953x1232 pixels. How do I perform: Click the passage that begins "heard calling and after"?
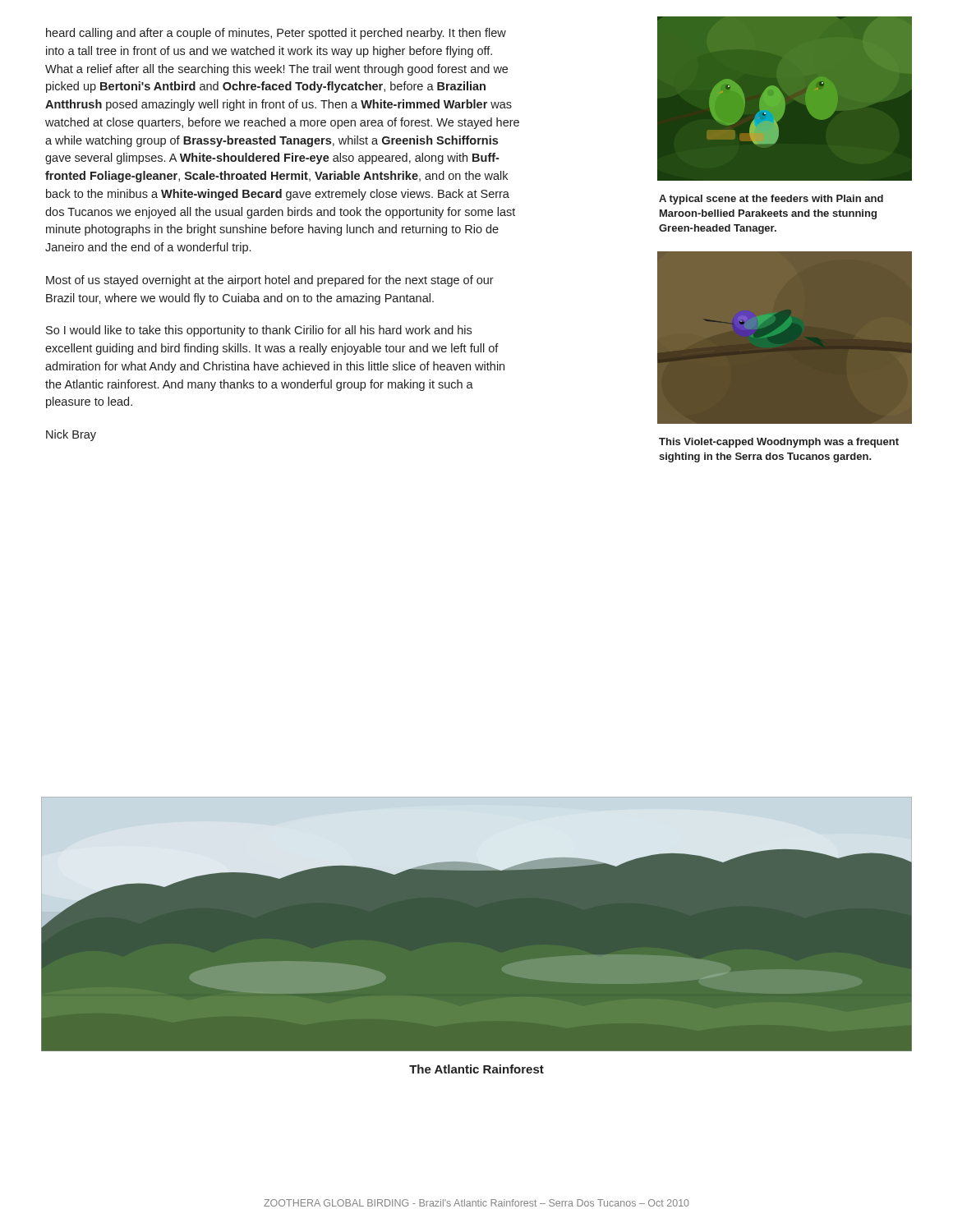pos(282,140)
